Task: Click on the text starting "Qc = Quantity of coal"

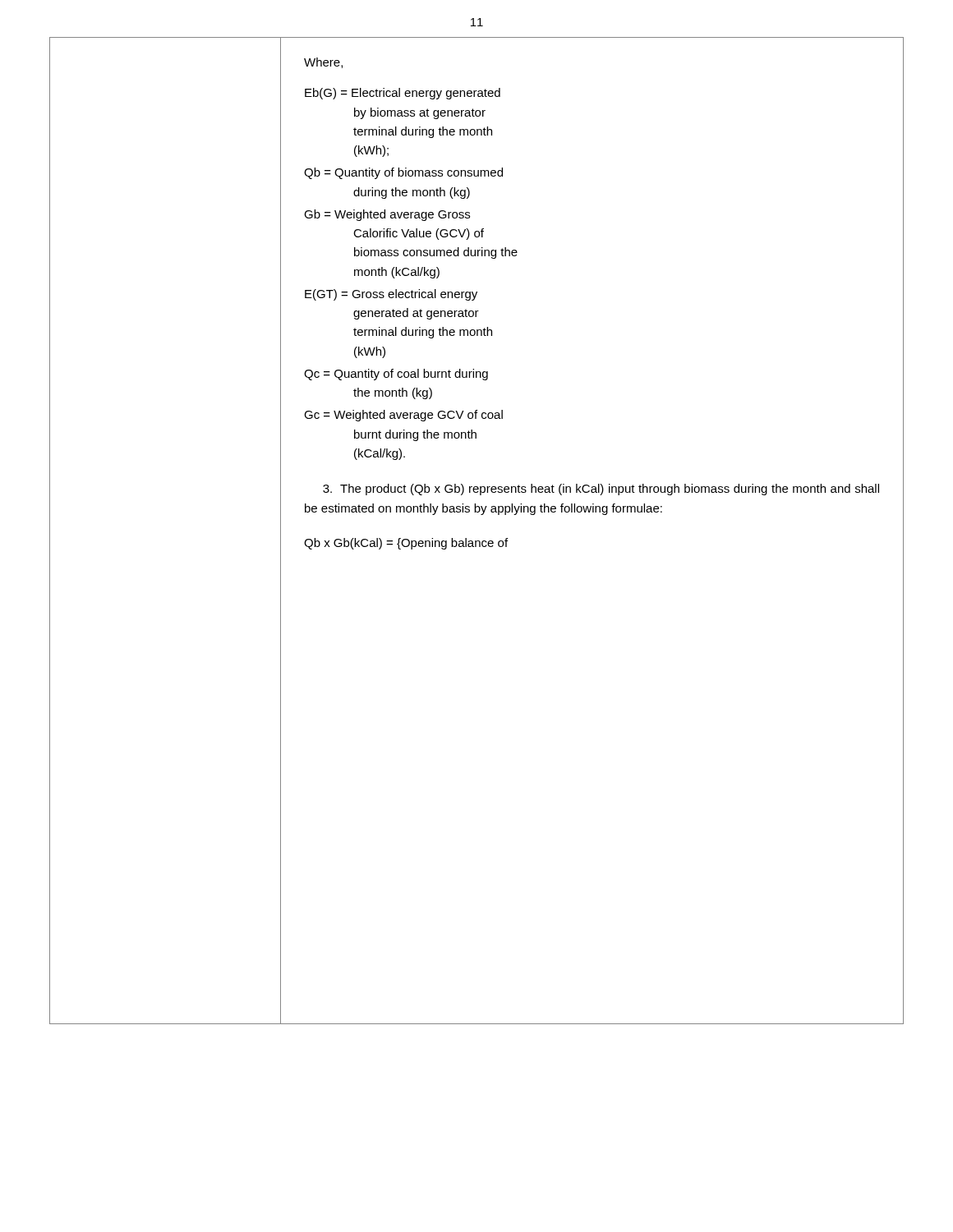Action: (396, 375)
